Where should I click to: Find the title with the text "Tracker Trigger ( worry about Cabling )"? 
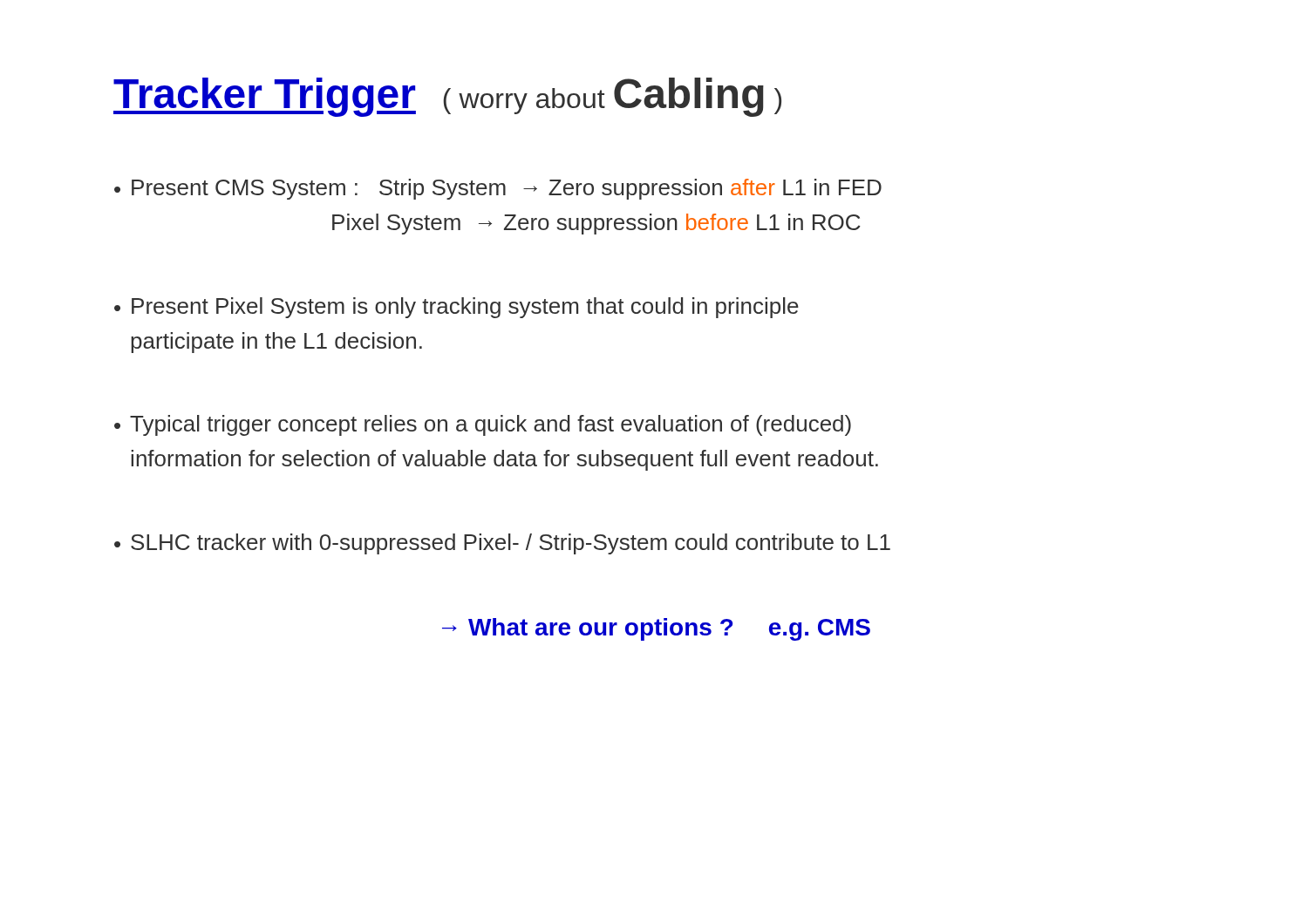tap(448, 94)
